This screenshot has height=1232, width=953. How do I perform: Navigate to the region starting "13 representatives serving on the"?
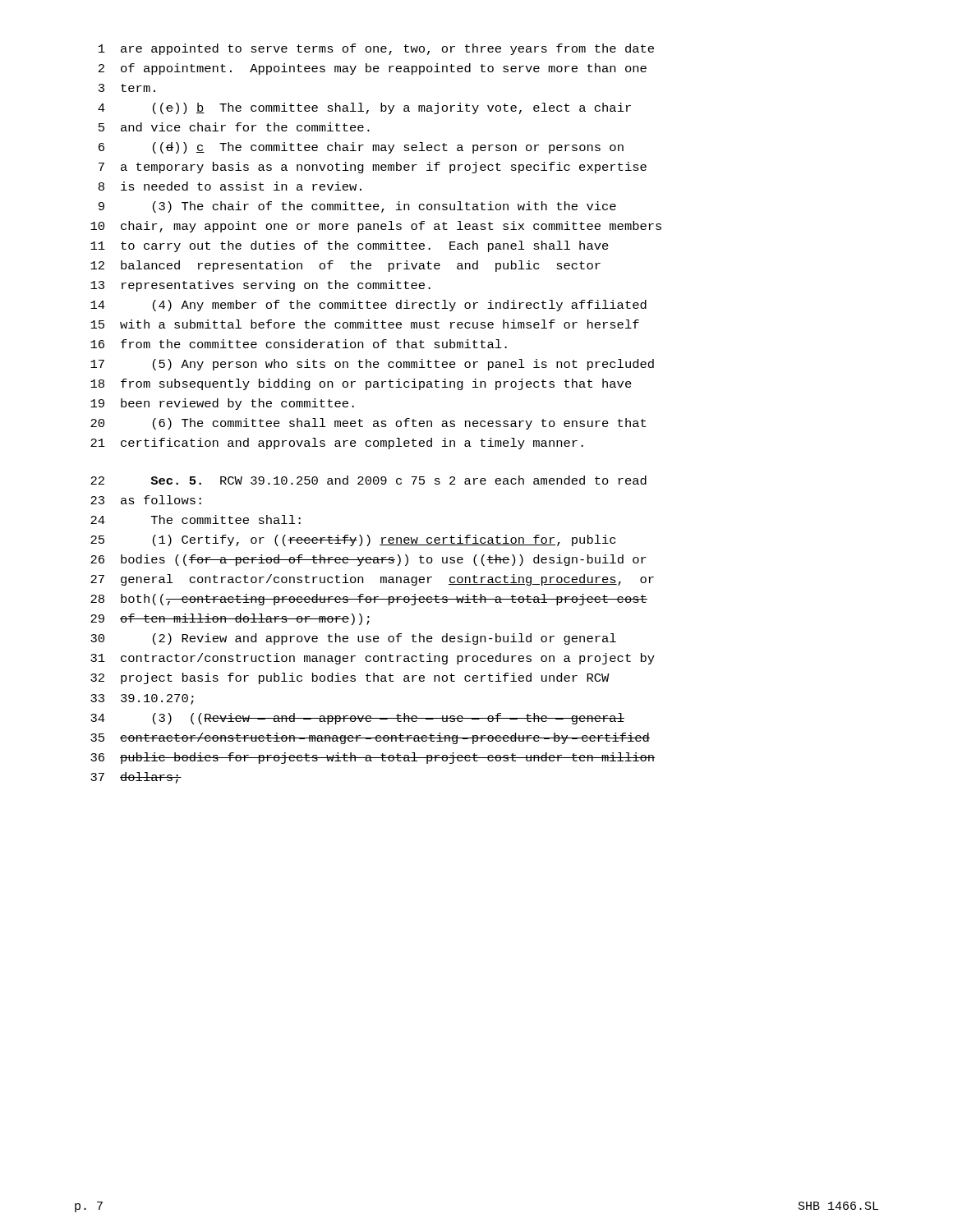(x=260, y=286)
